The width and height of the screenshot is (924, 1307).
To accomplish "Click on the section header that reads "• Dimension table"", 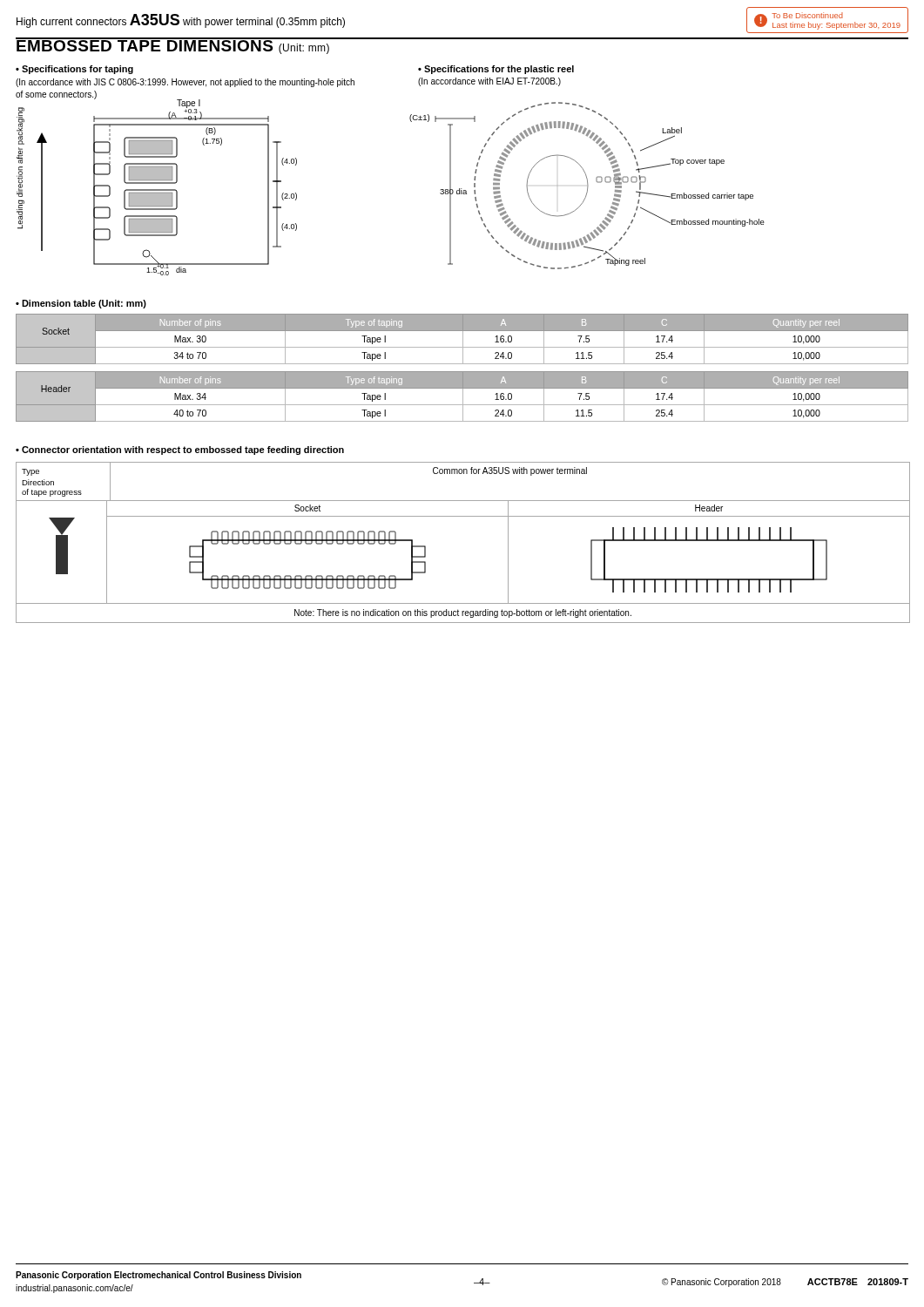I will click(x=81, y=303).
